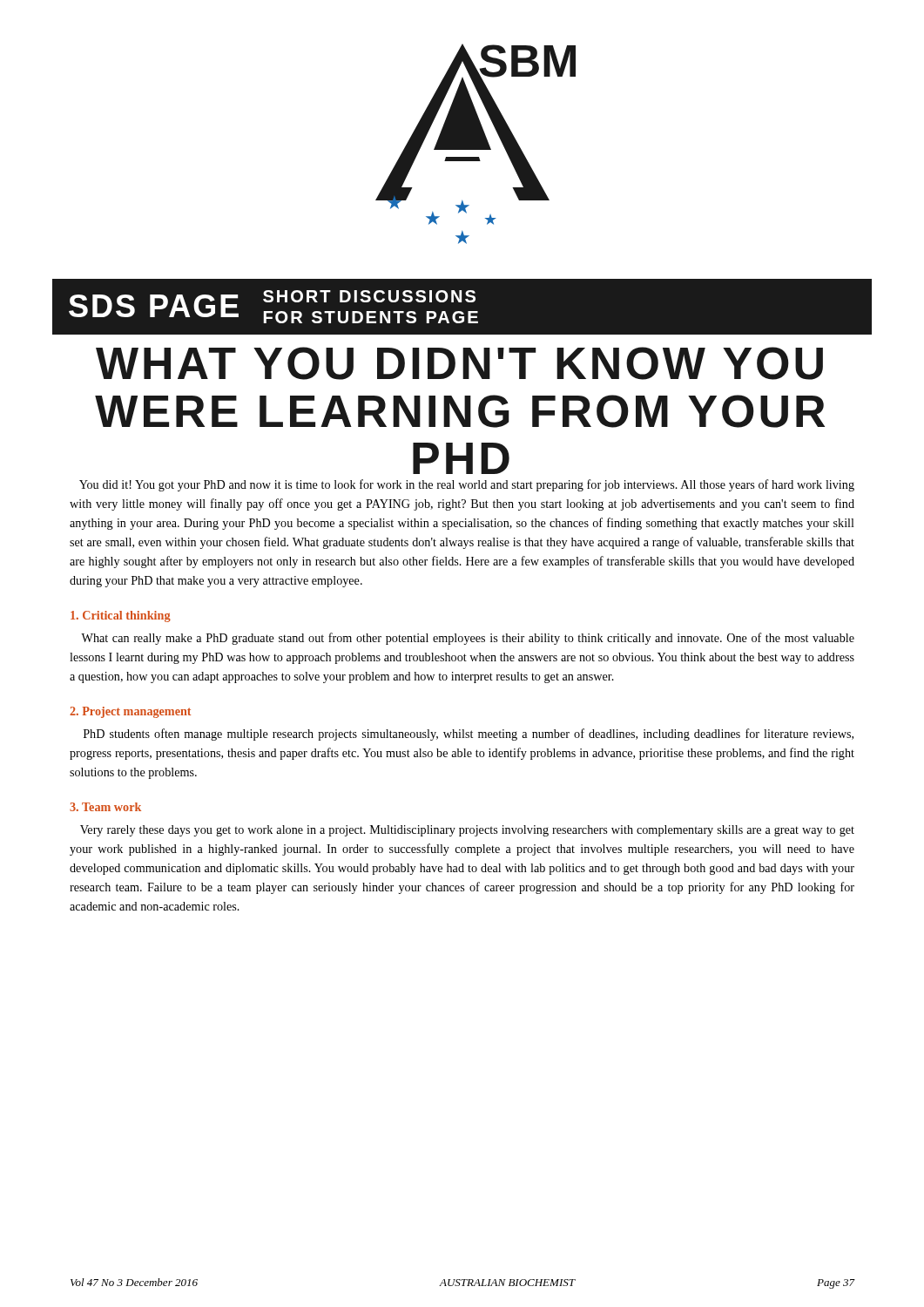The height and width of the screenshot is (1307, 924).
Task: Find the block on this page that starts "Very rarely these days you get"
Action: click(x=462, y=868)
